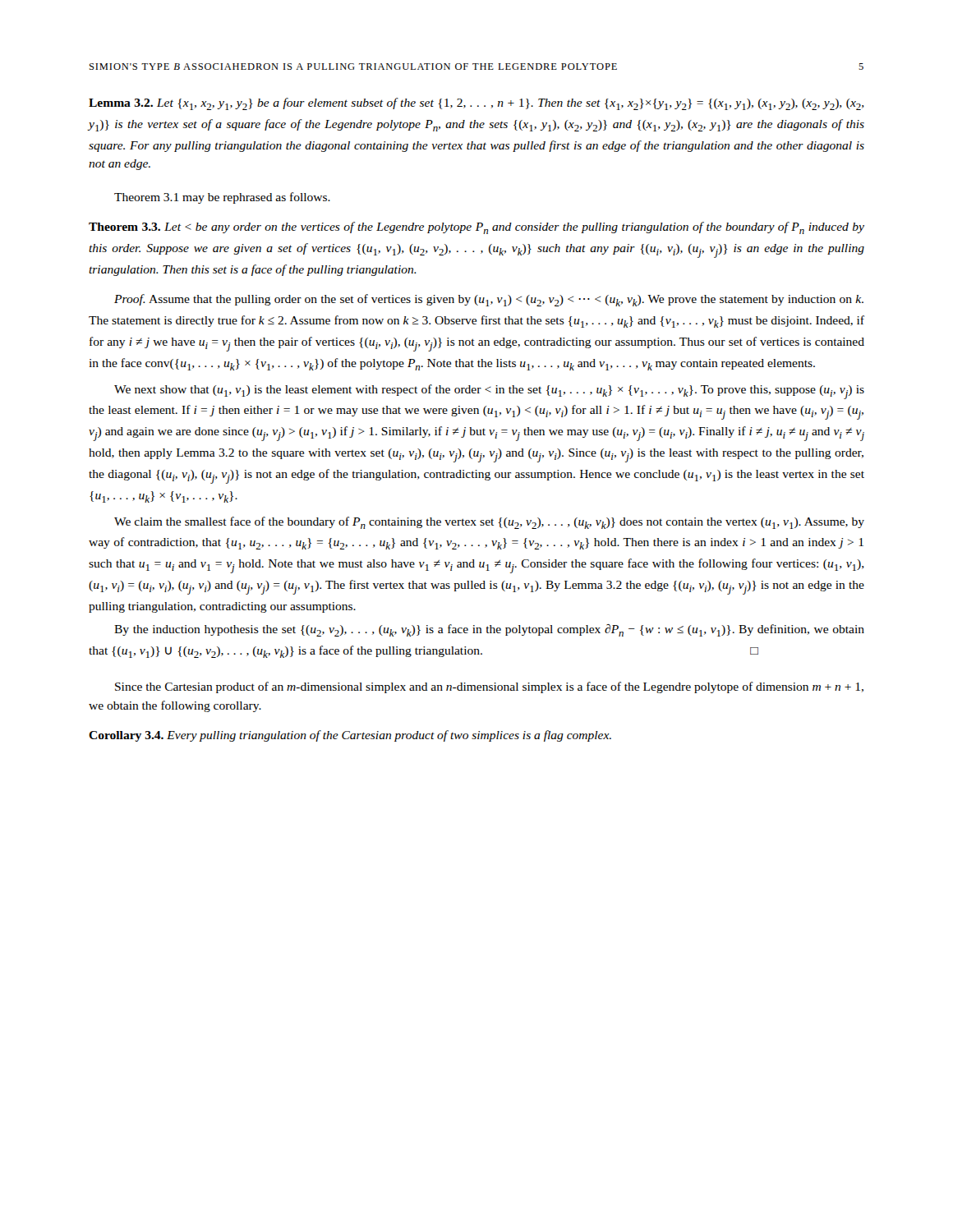Image resolution: width=953 pixels, height=1232 pixels.
Task: Select the text block that says "Theorem 3.3. Let < be any order"
Action: point(476,248)
